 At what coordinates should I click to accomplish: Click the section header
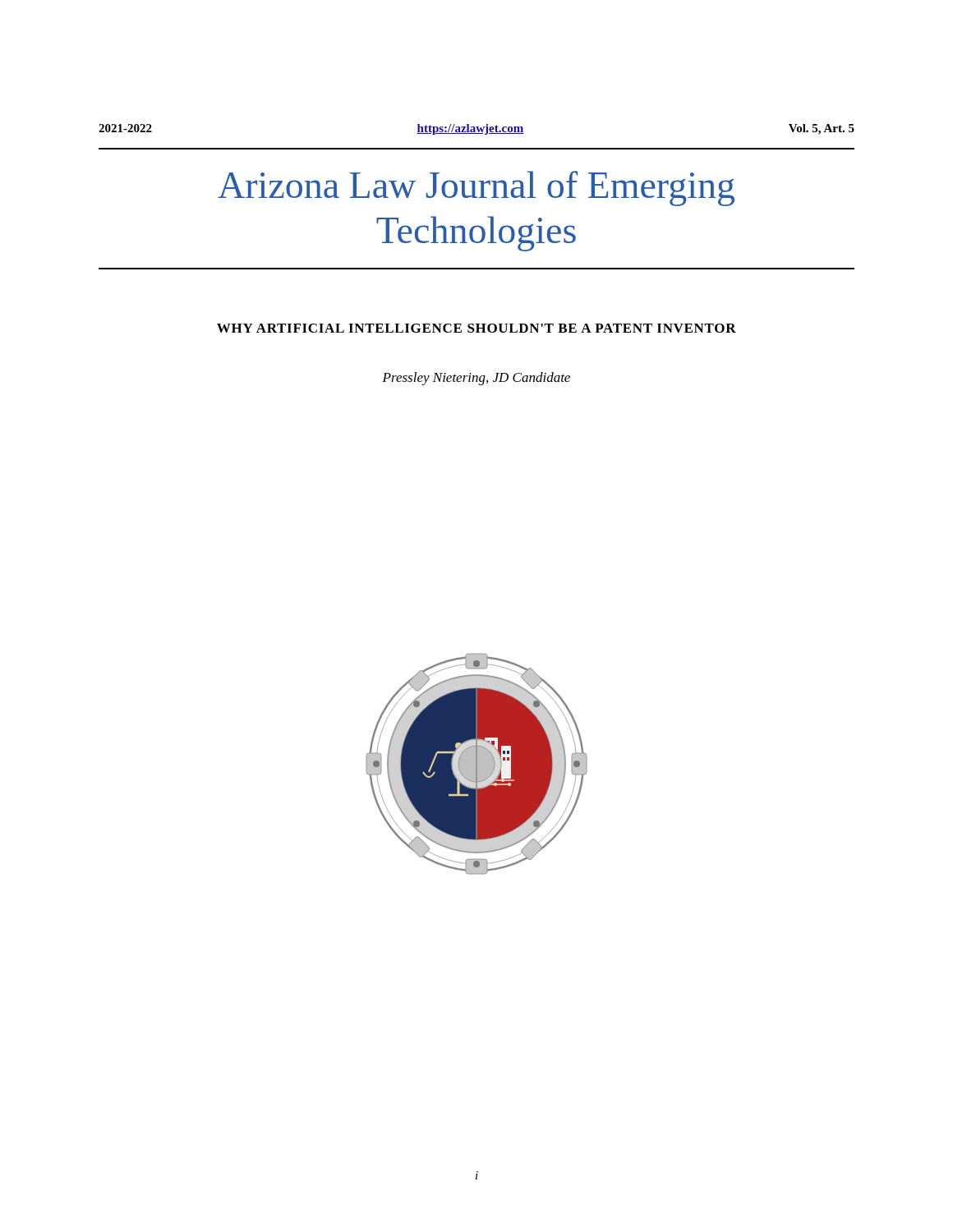(x=476, y=329)
